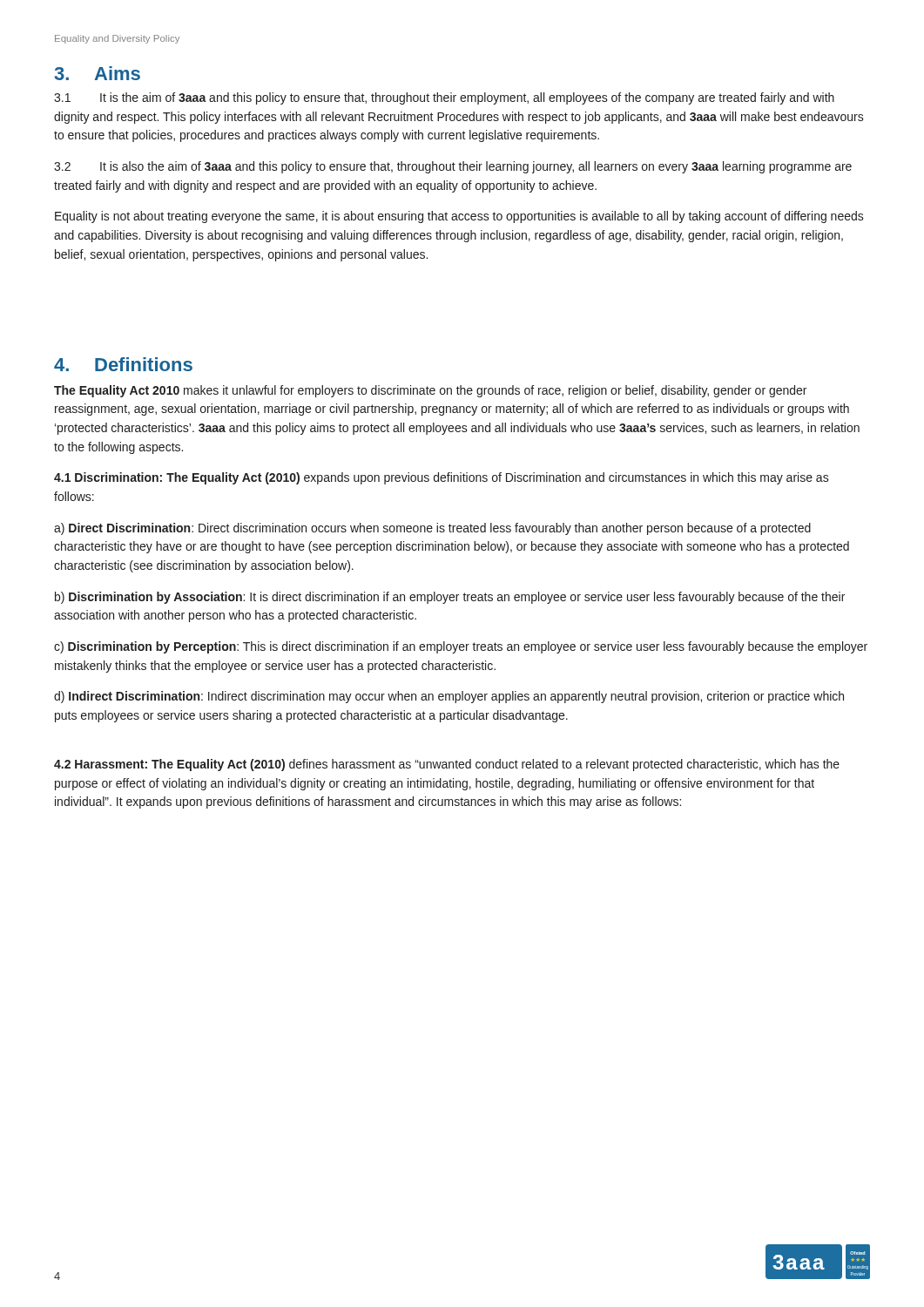
Task: Locate the text block that reads "2It is also the"
Action: pyautogui.click(x=453, y=175)
